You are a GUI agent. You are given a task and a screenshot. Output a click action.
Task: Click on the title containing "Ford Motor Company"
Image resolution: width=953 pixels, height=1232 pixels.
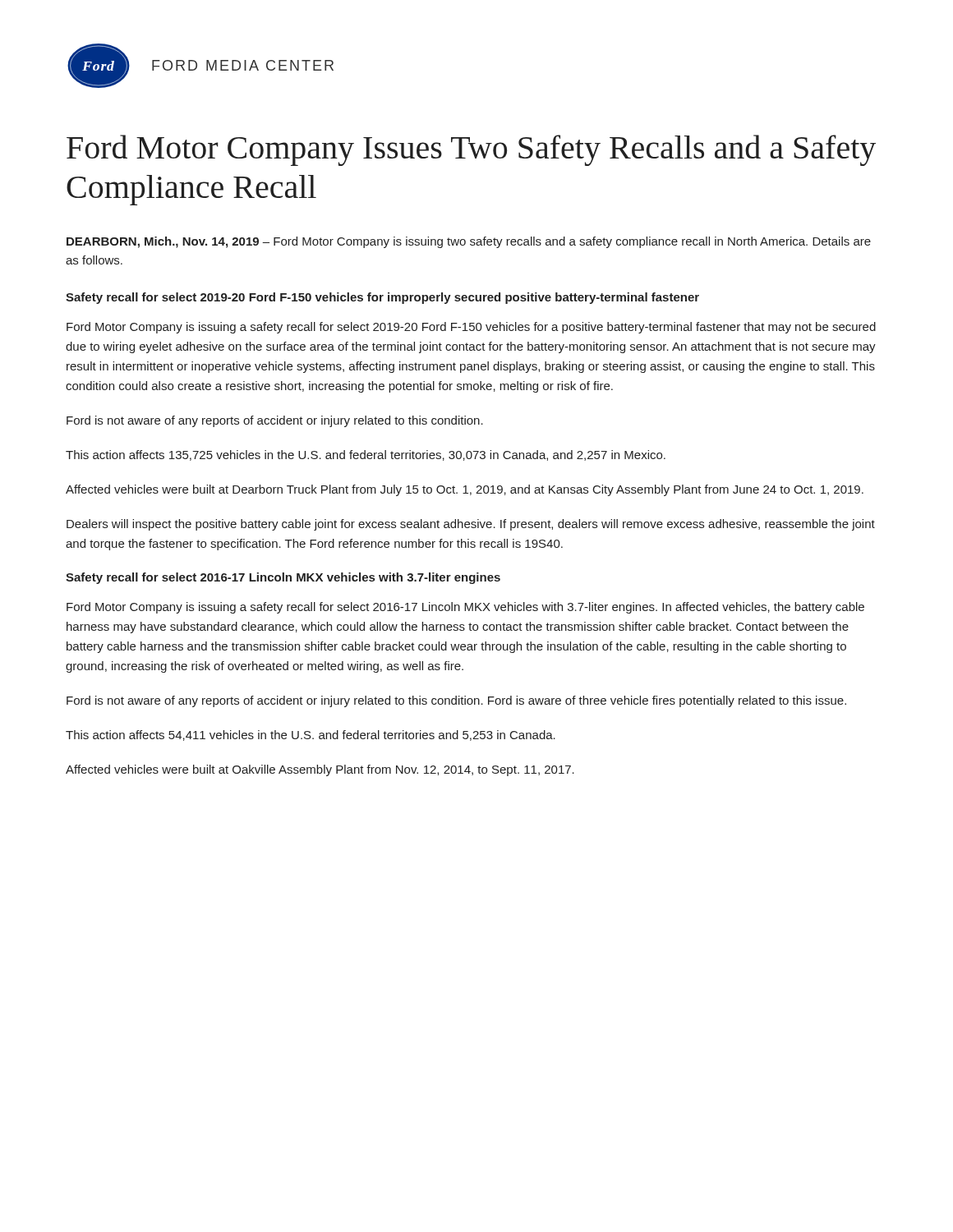pyautogui.click(x=471, y=167)
